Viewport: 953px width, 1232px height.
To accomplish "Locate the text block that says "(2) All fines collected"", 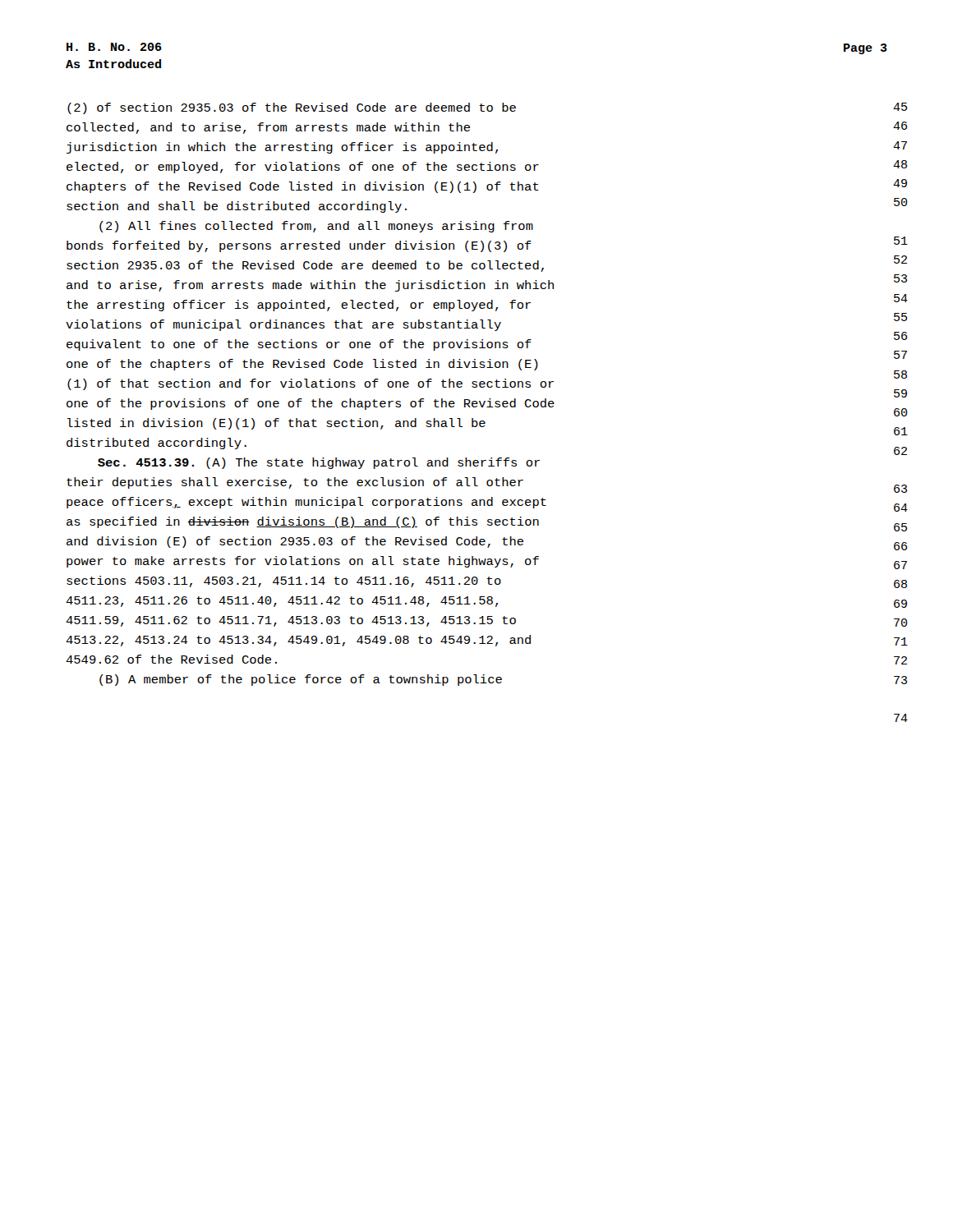I will [446, 335].
